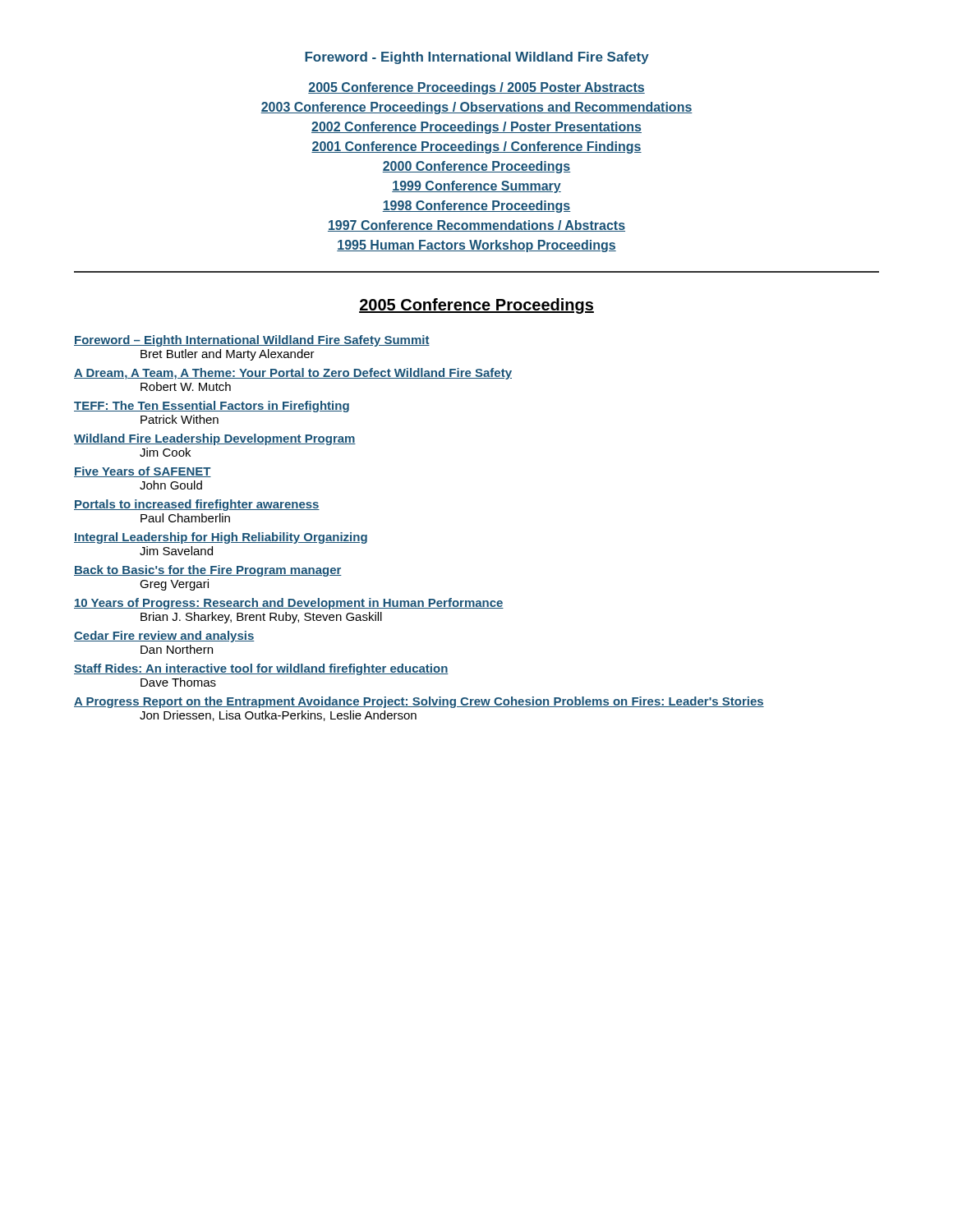
Task: Click on the list item with the text "A Dream, A Team, A Theme: Your"
Action: coord(476,379)
